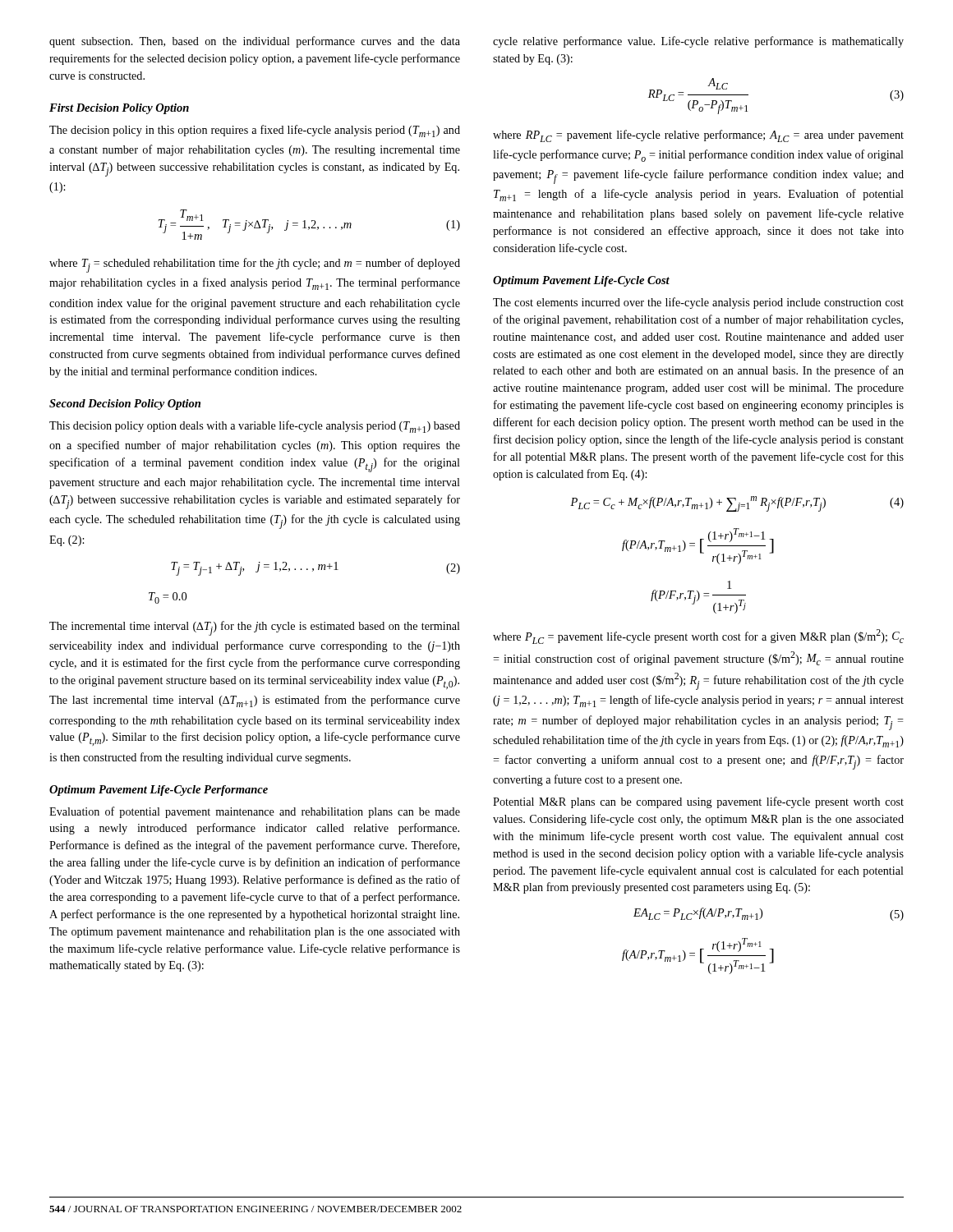Point to the passage starting "where PLC = pavement life-cycle present"
This screenshot has height=1232, width=953.
tap(698, 706)
